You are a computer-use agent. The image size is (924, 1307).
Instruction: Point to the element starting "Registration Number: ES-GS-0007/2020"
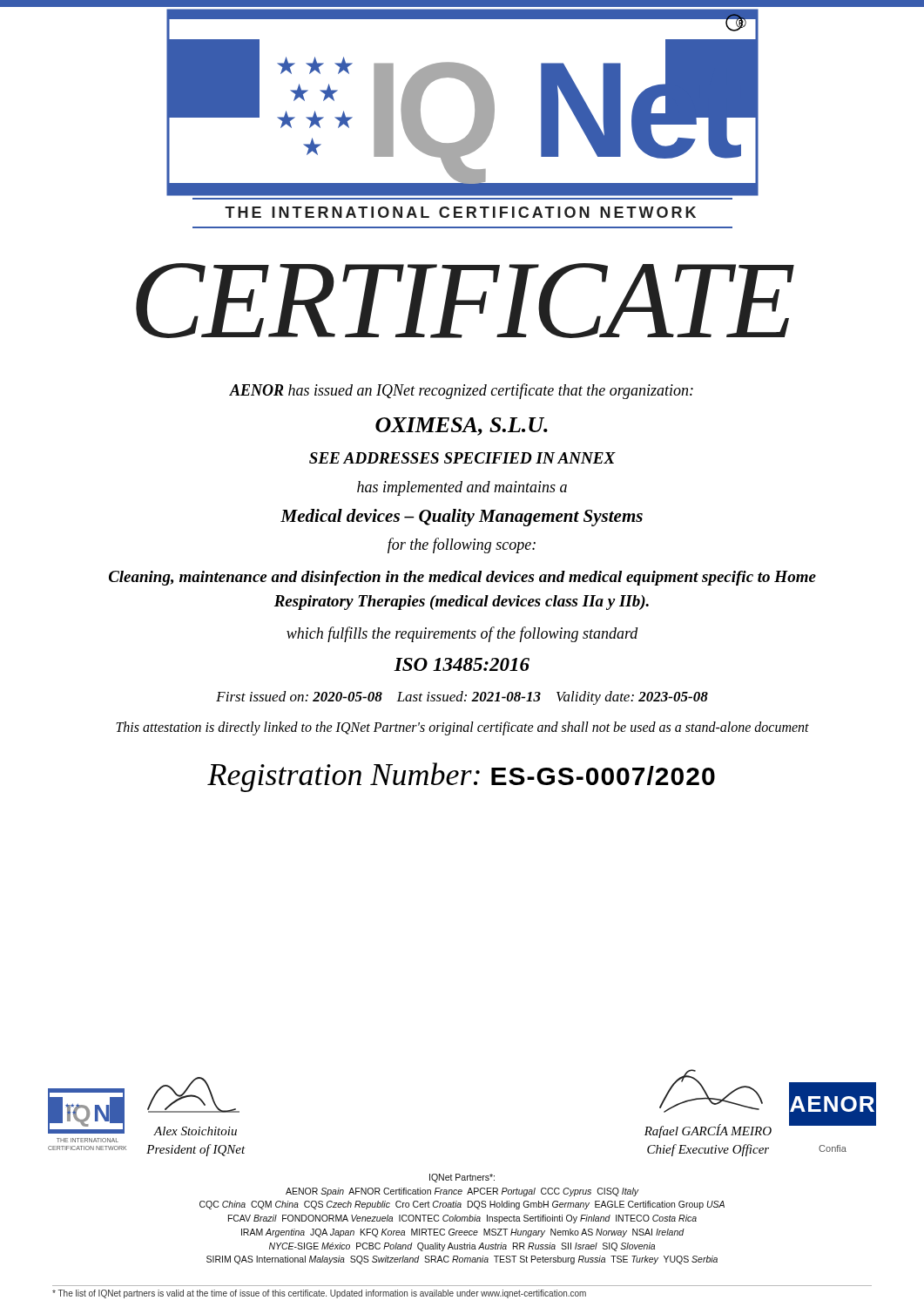click(462, 775)
